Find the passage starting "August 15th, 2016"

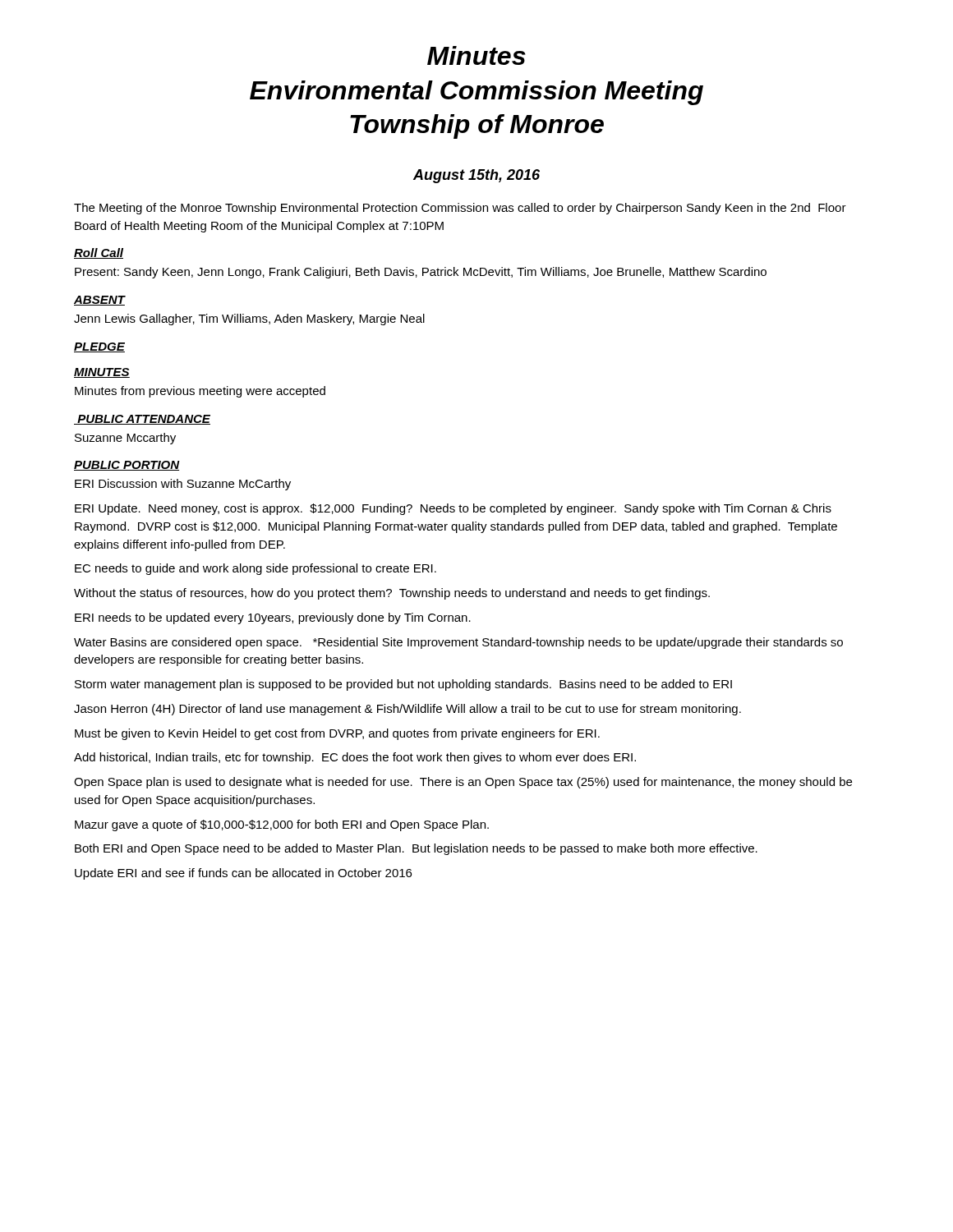[x=476, y=175]
